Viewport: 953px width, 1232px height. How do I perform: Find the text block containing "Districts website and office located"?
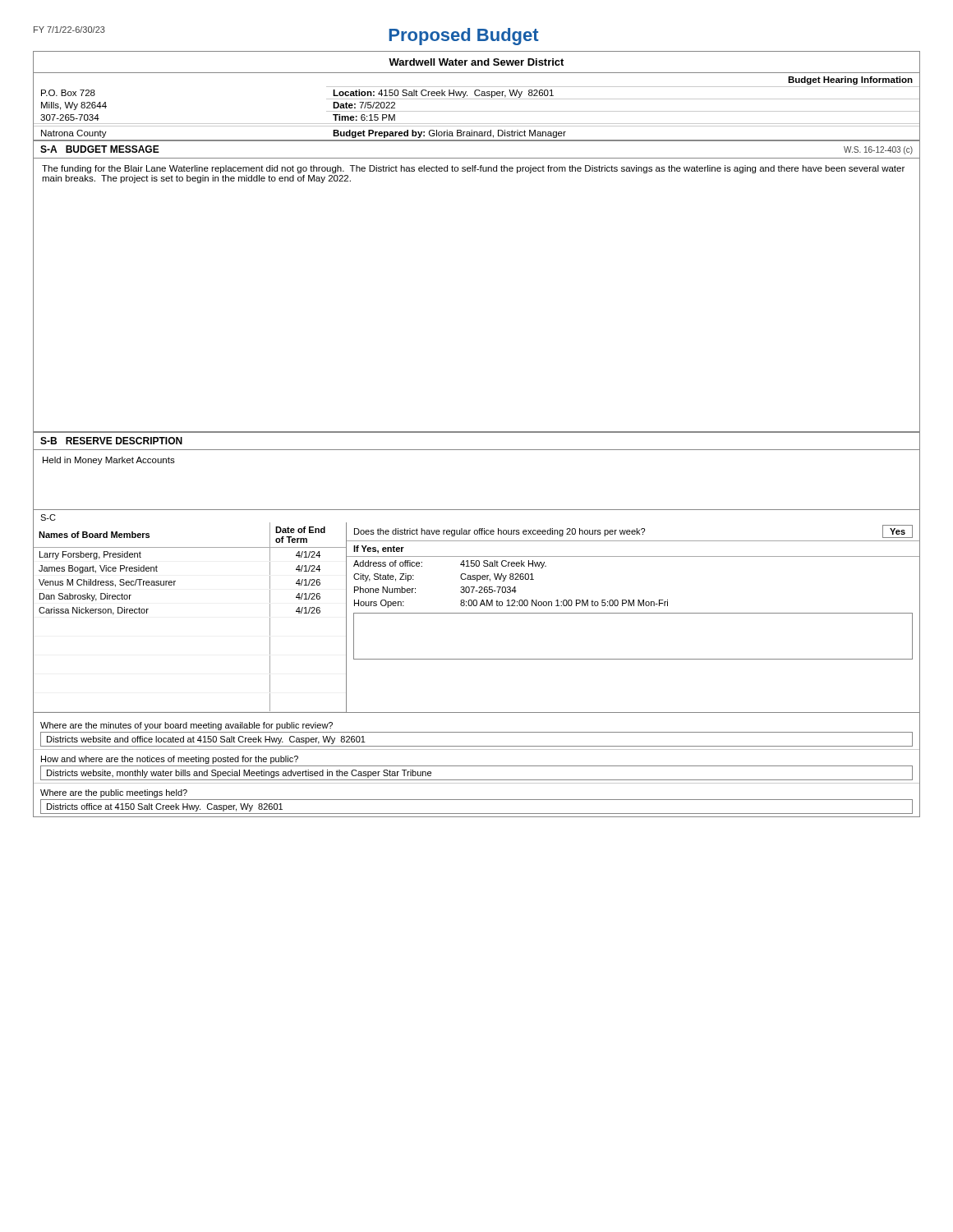point(206,739)
